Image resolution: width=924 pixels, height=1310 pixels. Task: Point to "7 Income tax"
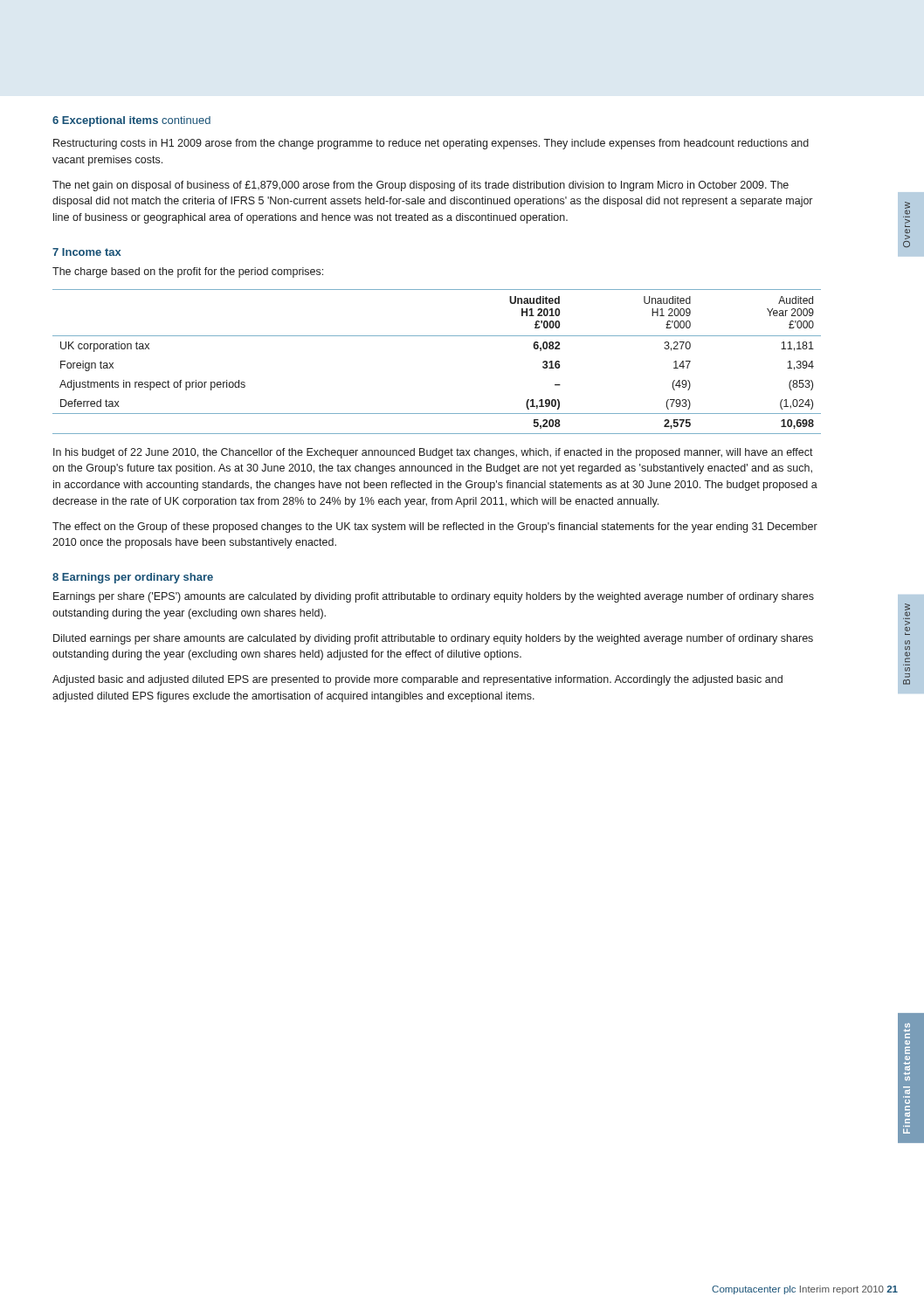pos(87,252)
